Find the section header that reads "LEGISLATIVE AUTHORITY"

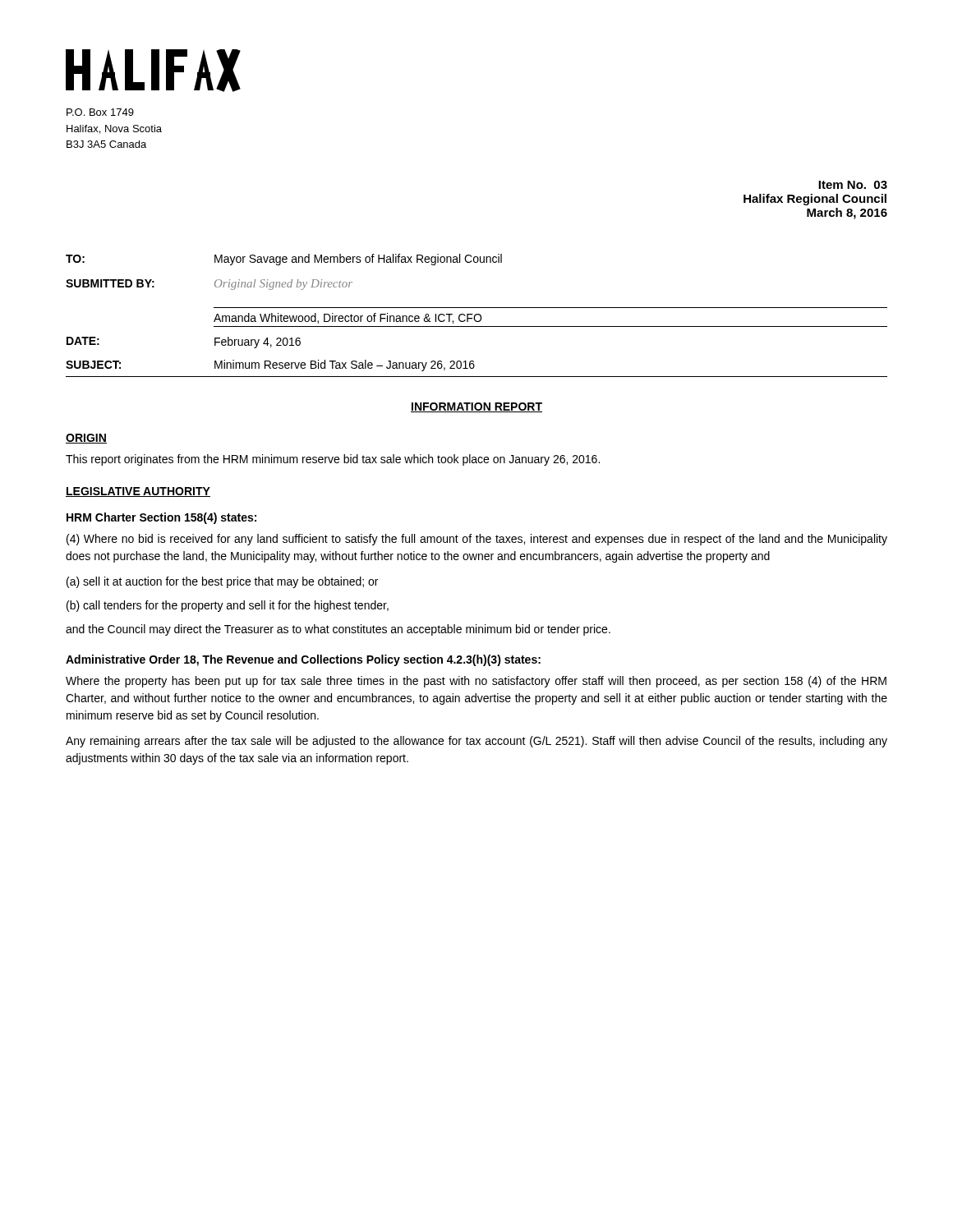[x=138, y=491]
